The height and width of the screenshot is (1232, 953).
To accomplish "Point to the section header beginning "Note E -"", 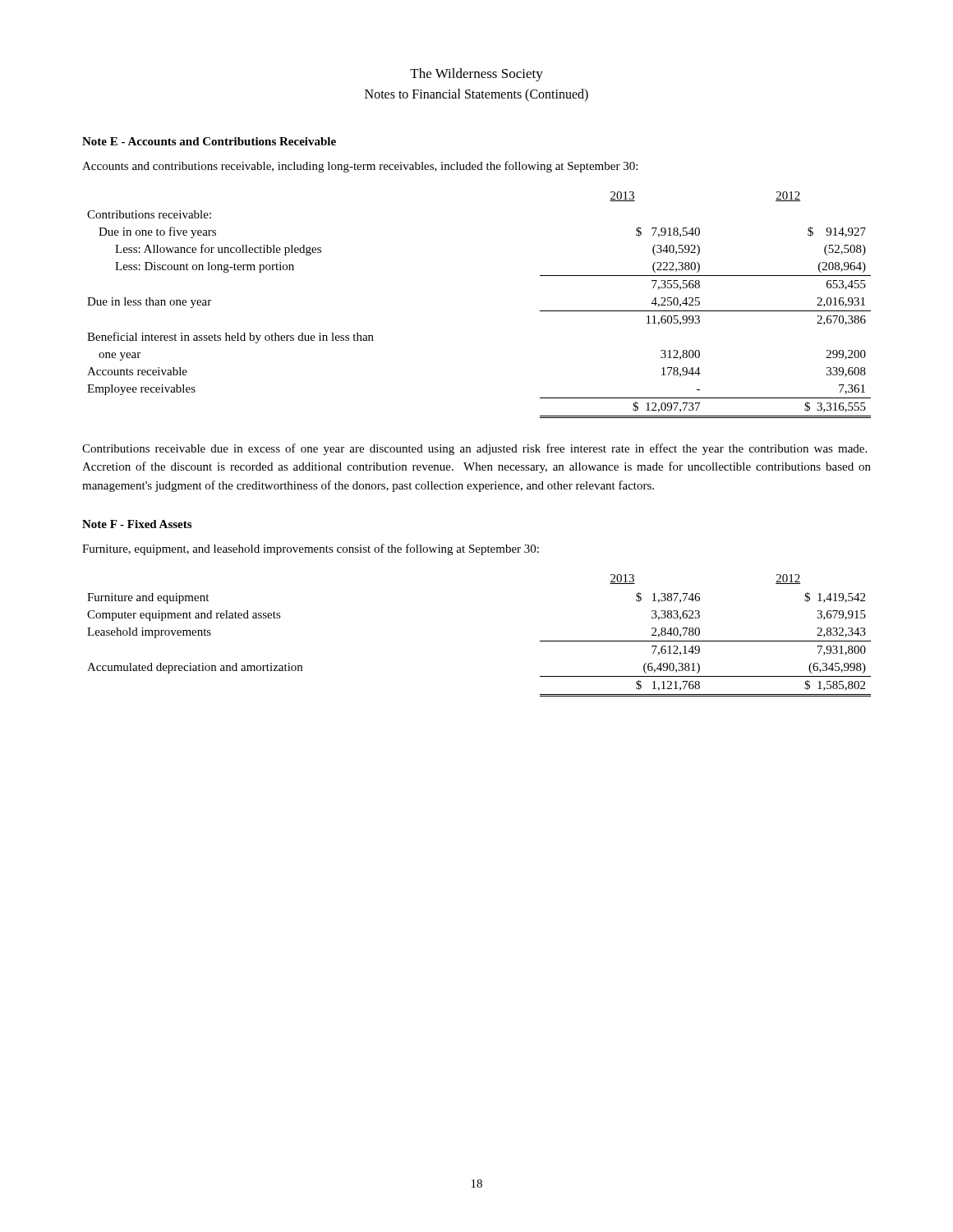I will 209,141.
